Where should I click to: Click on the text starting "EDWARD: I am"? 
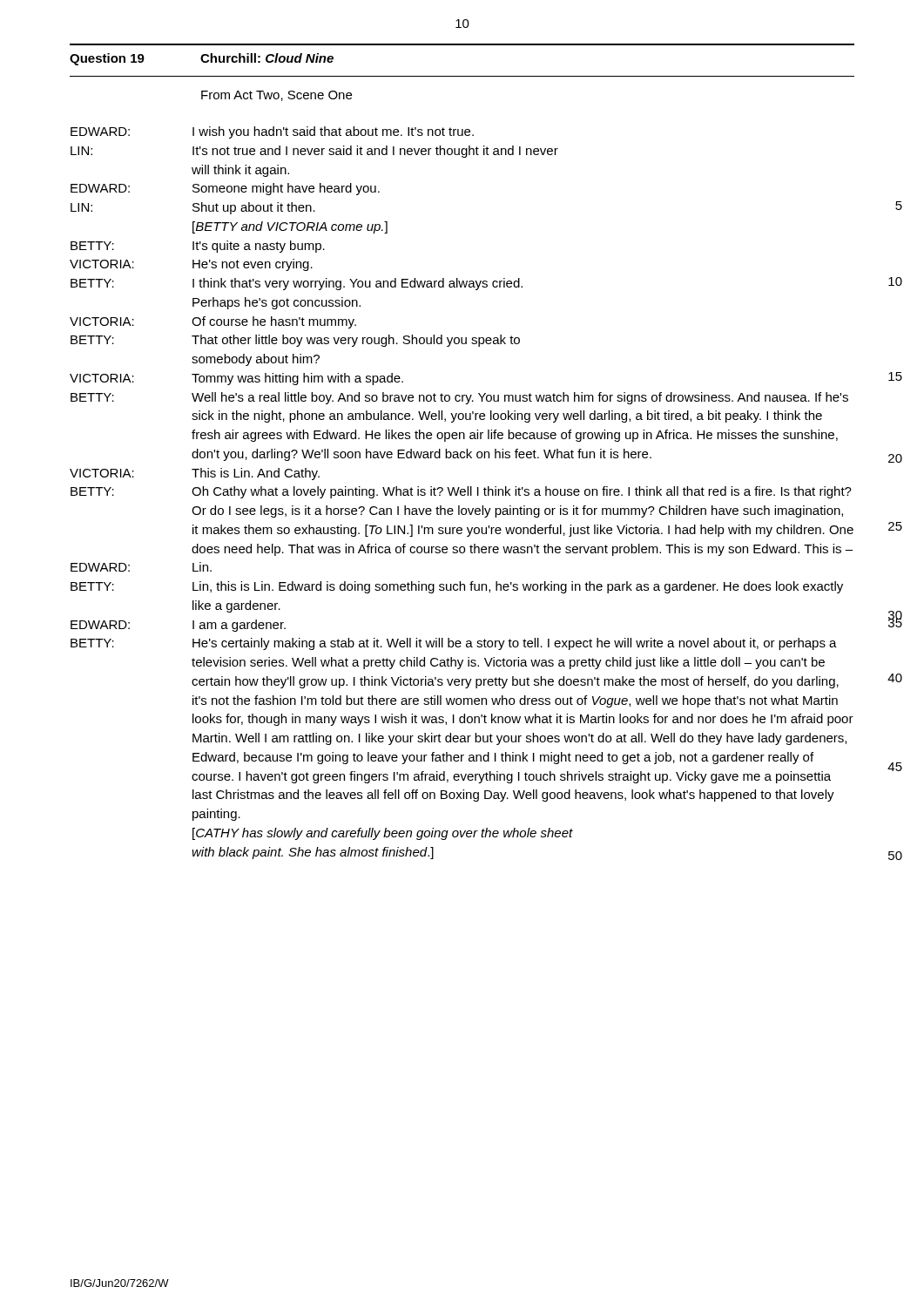click(x=102, y=625)
